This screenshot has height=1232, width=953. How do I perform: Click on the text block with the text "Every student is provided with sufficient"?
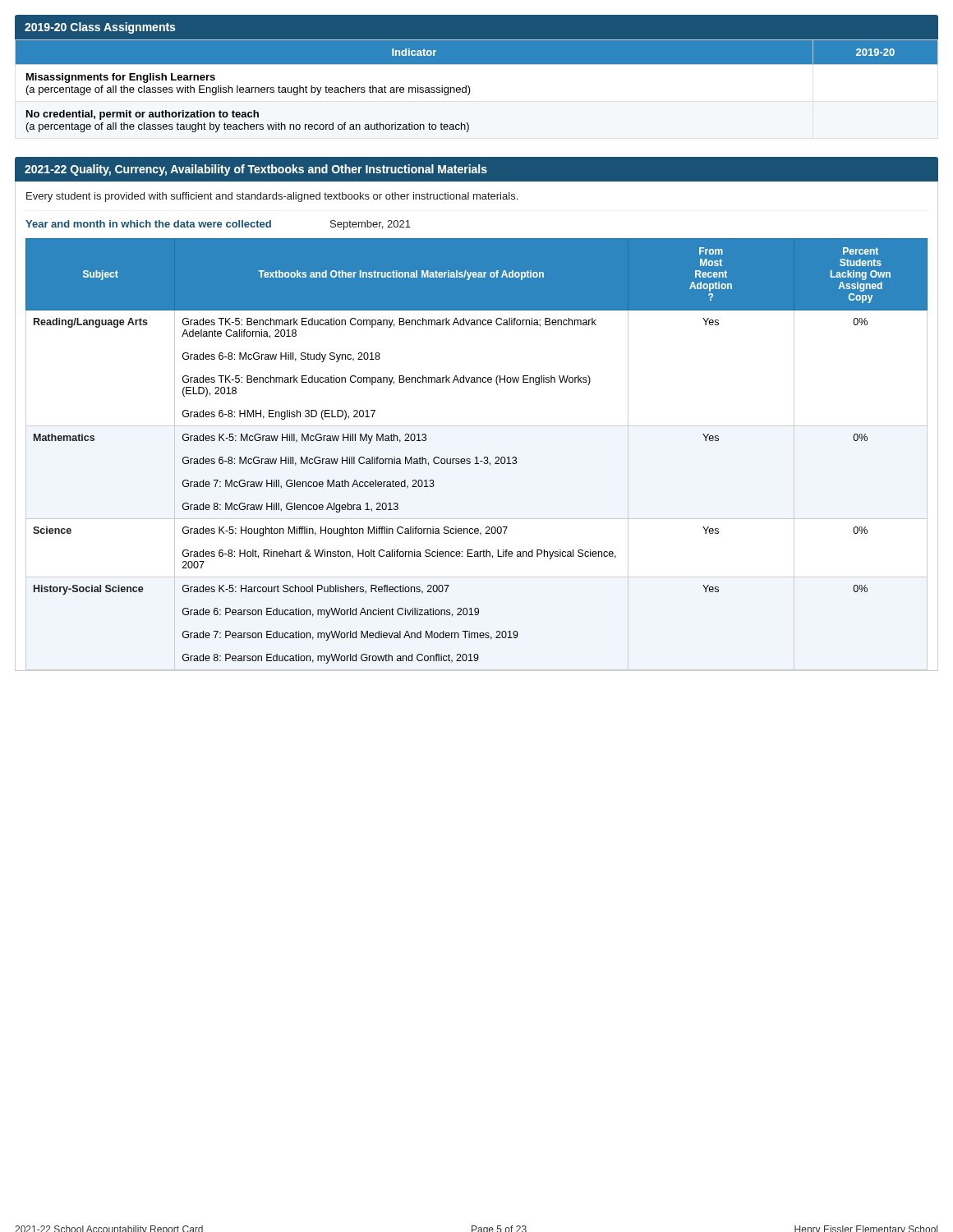[x=272, y=196]
